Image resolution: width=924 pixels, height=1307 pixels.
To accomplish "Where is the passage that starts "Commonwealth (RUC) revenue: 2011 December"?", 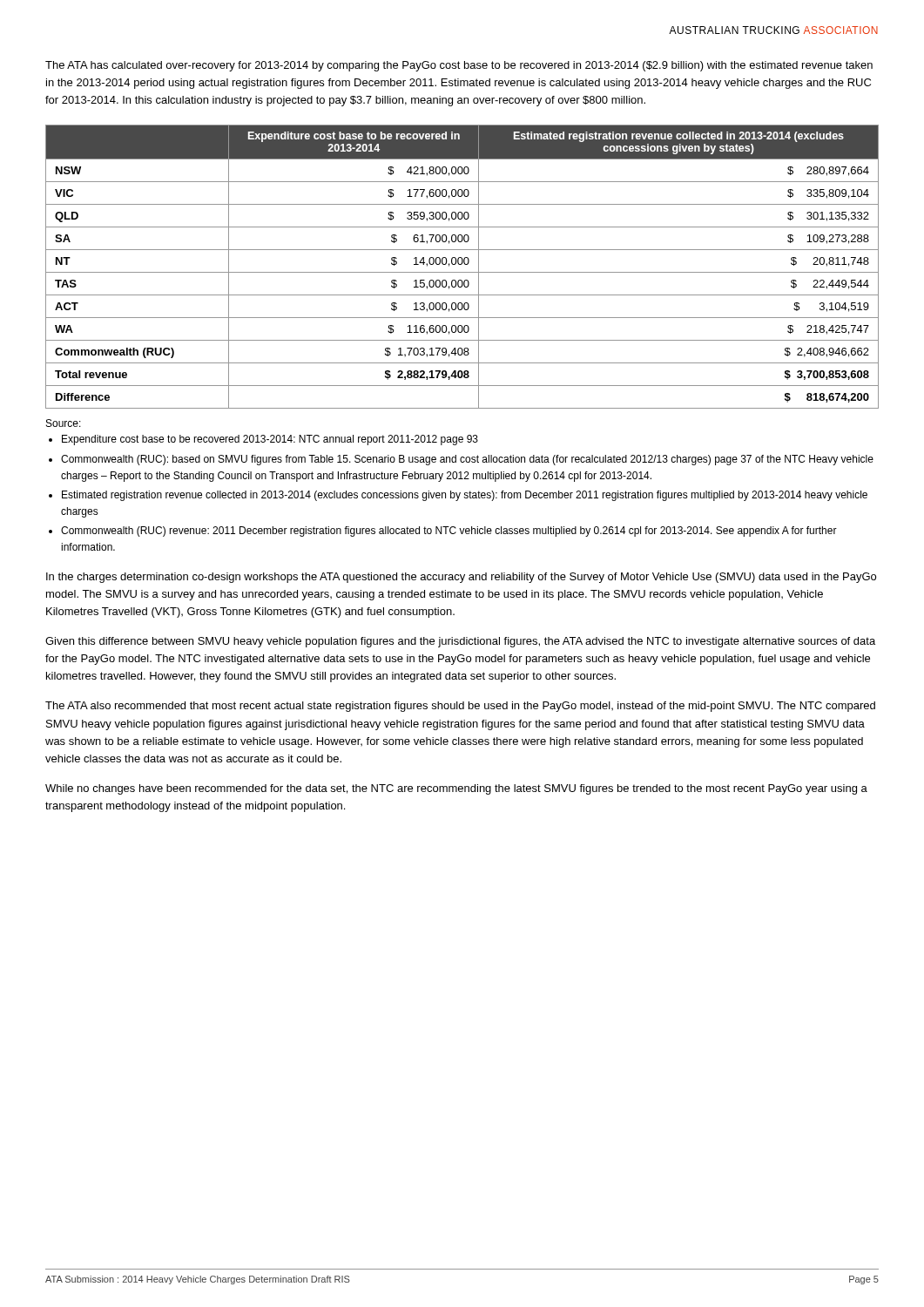I will click(x=449, y=539).
